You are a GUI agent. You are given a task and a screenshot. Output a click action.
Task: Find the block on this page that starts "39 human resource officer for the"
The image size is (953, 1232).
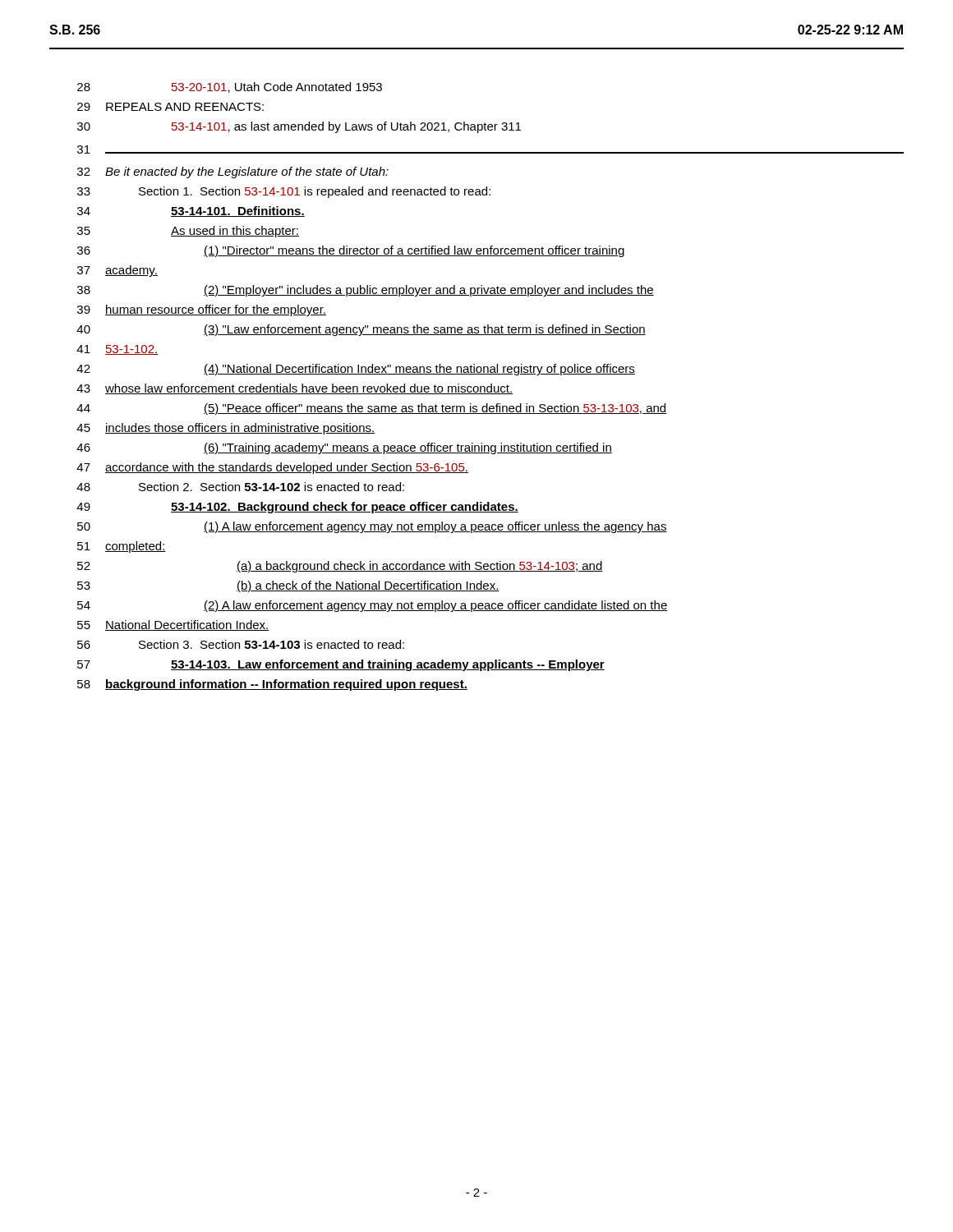pyautogui.click(x=202, y=310)
